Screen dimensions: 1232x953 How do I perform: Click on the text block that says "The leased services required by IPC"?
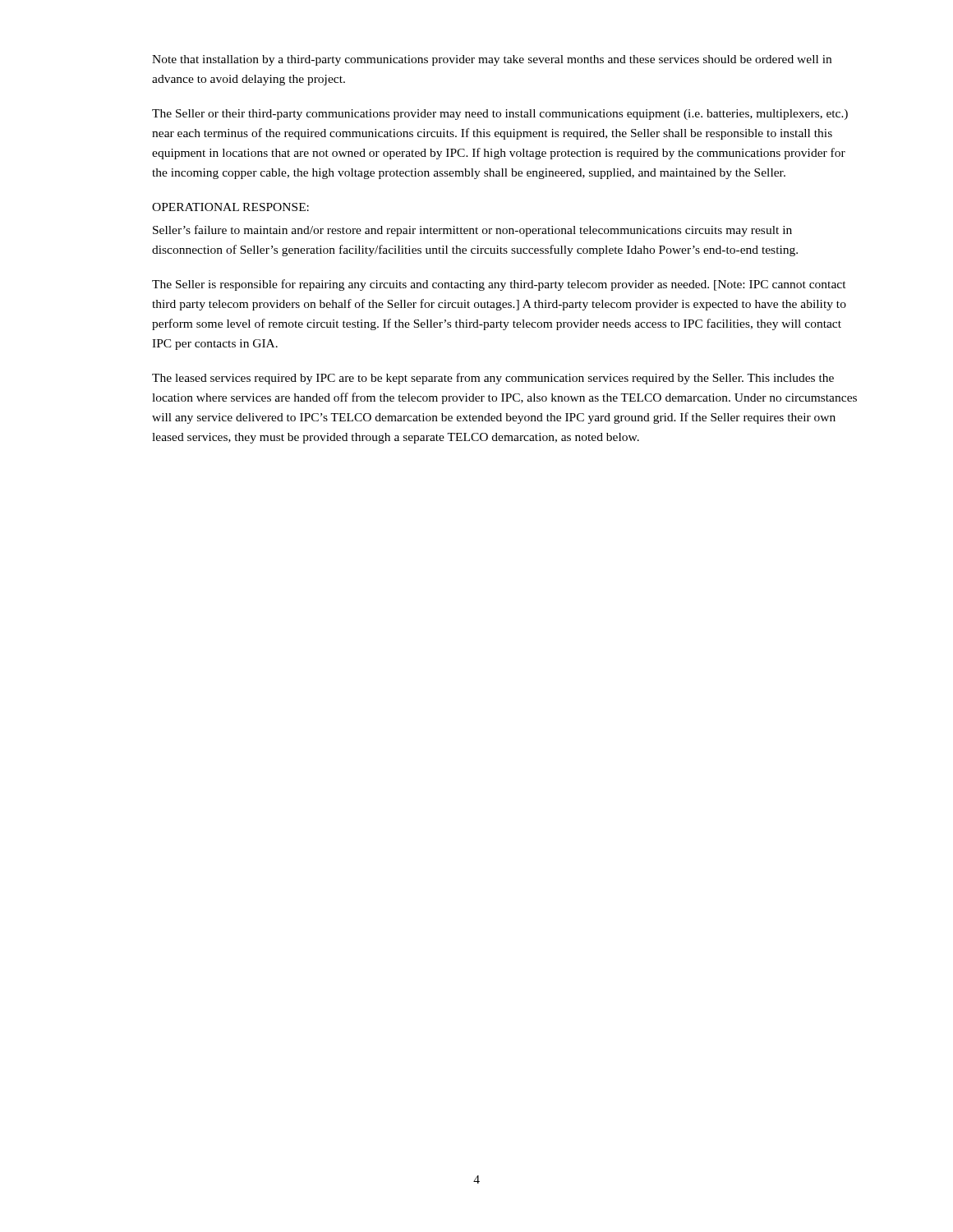[x=505, y=407]
